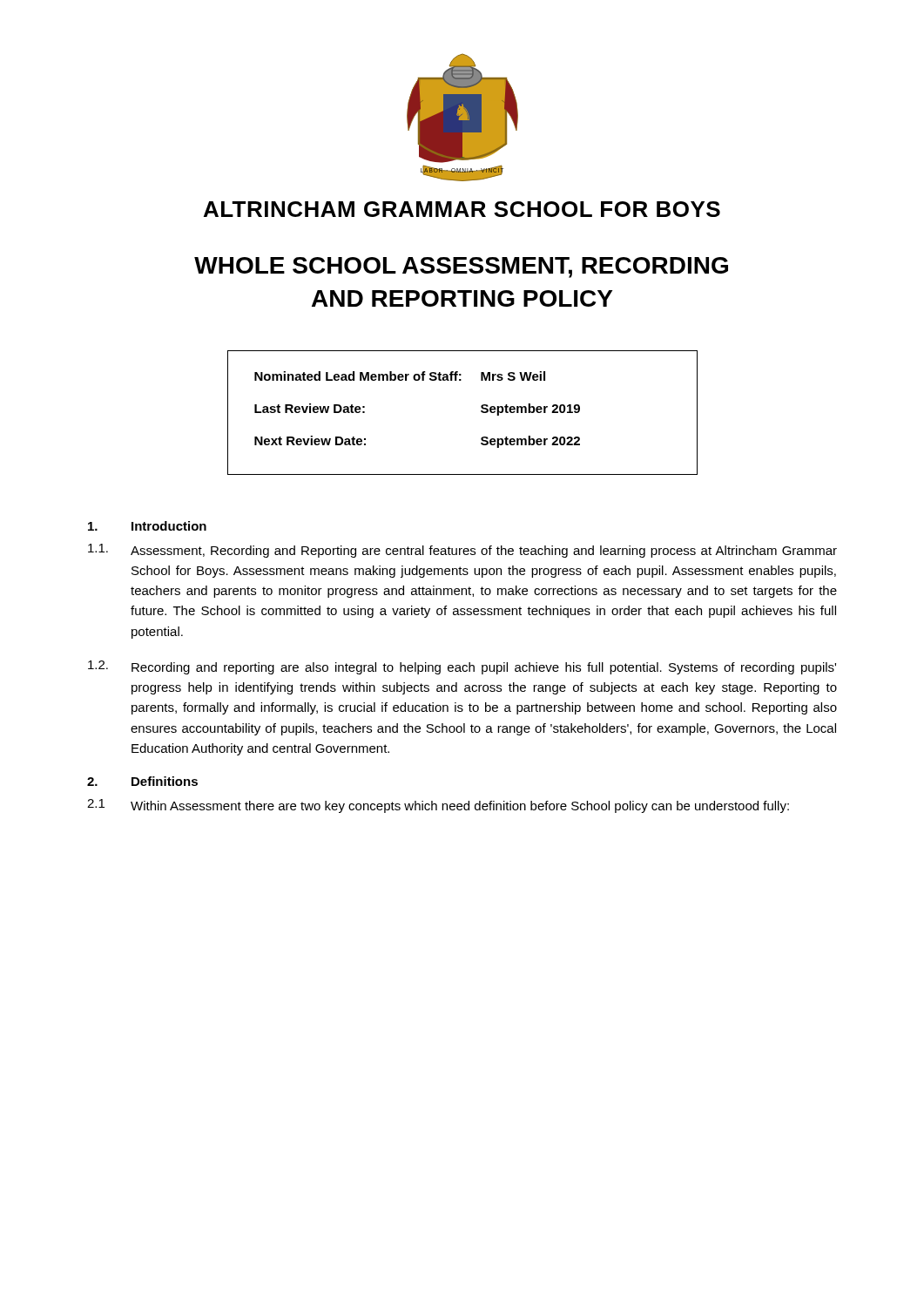Click on the illustration
The image size is (924, 1307).
[x=462, y=120]
